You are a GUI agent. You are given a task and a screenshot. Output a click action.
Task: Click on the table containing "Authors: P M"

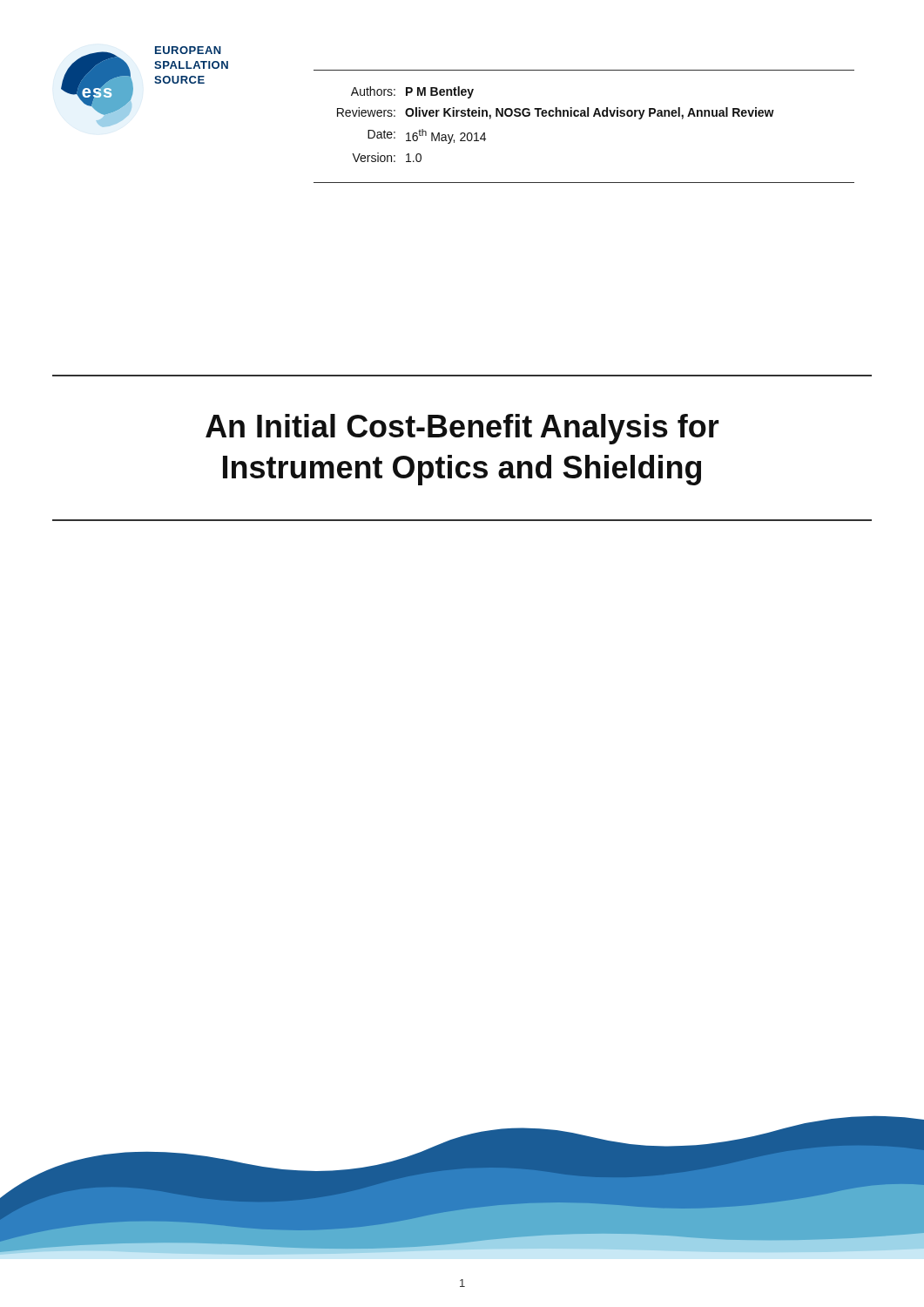[584, 126]
